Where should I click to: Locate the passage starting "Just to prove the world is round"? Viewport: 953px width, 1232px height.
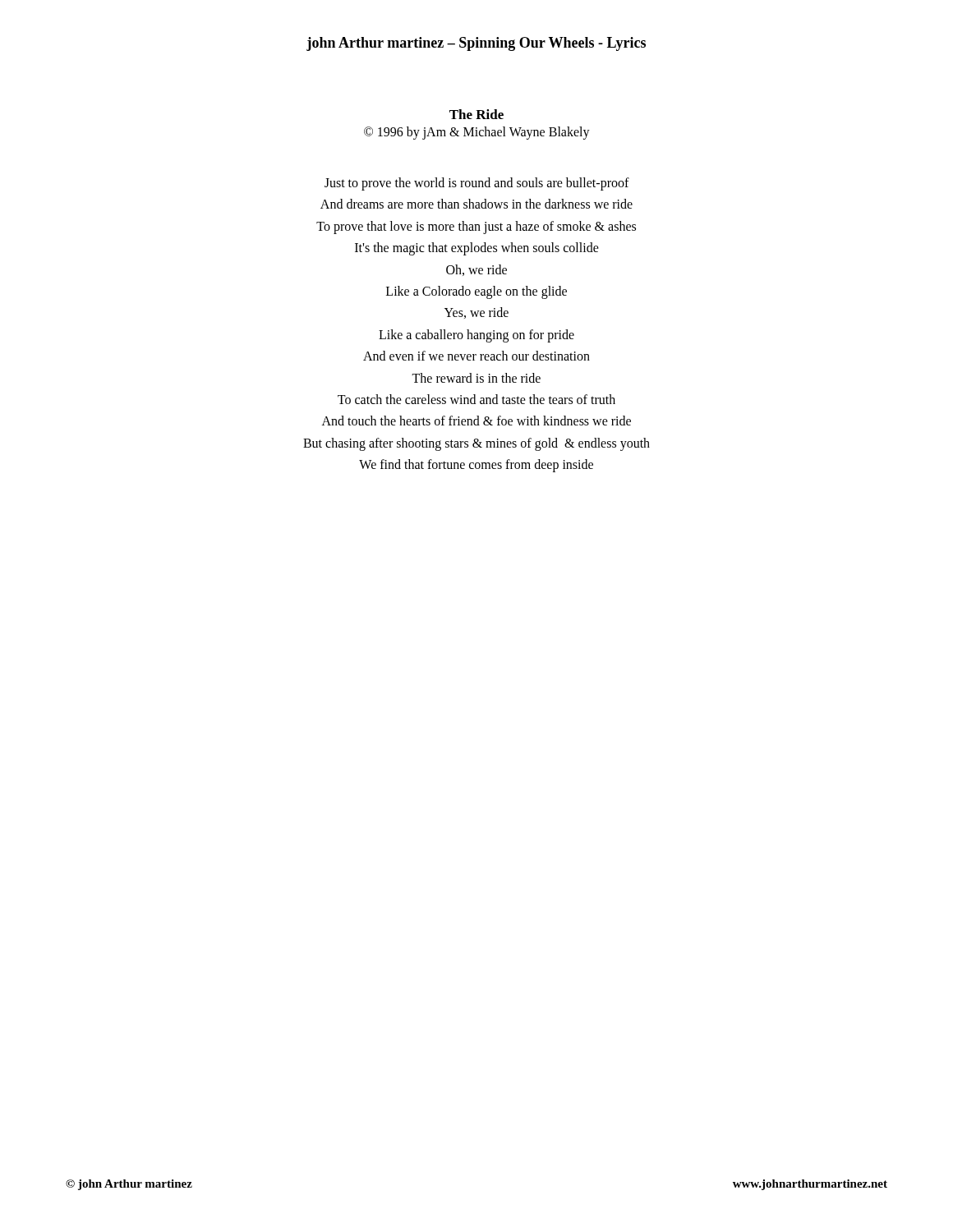[x=476, y=324]
